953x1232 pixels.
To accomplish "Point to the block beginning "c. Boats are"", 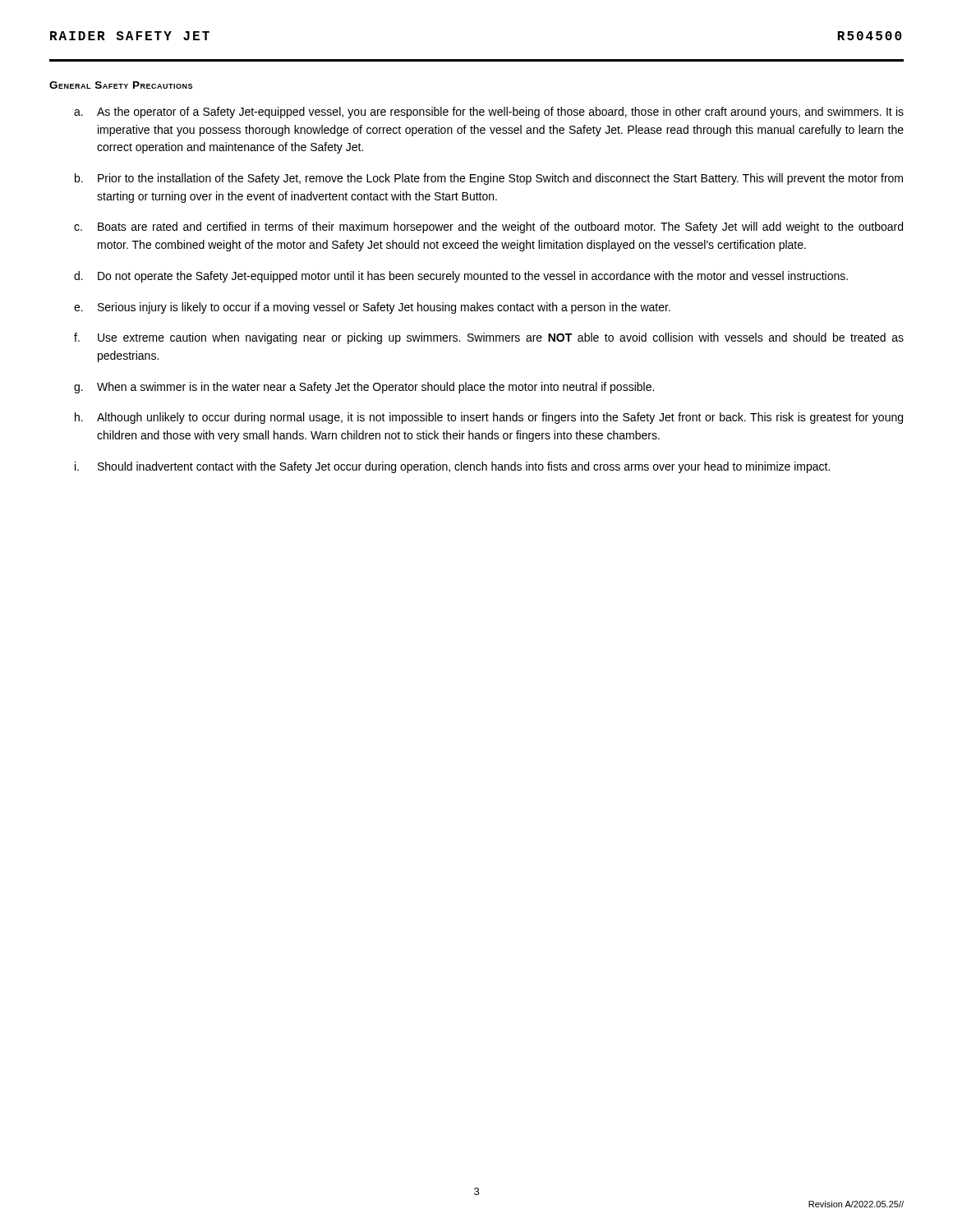I will click(x=476, y=237).
